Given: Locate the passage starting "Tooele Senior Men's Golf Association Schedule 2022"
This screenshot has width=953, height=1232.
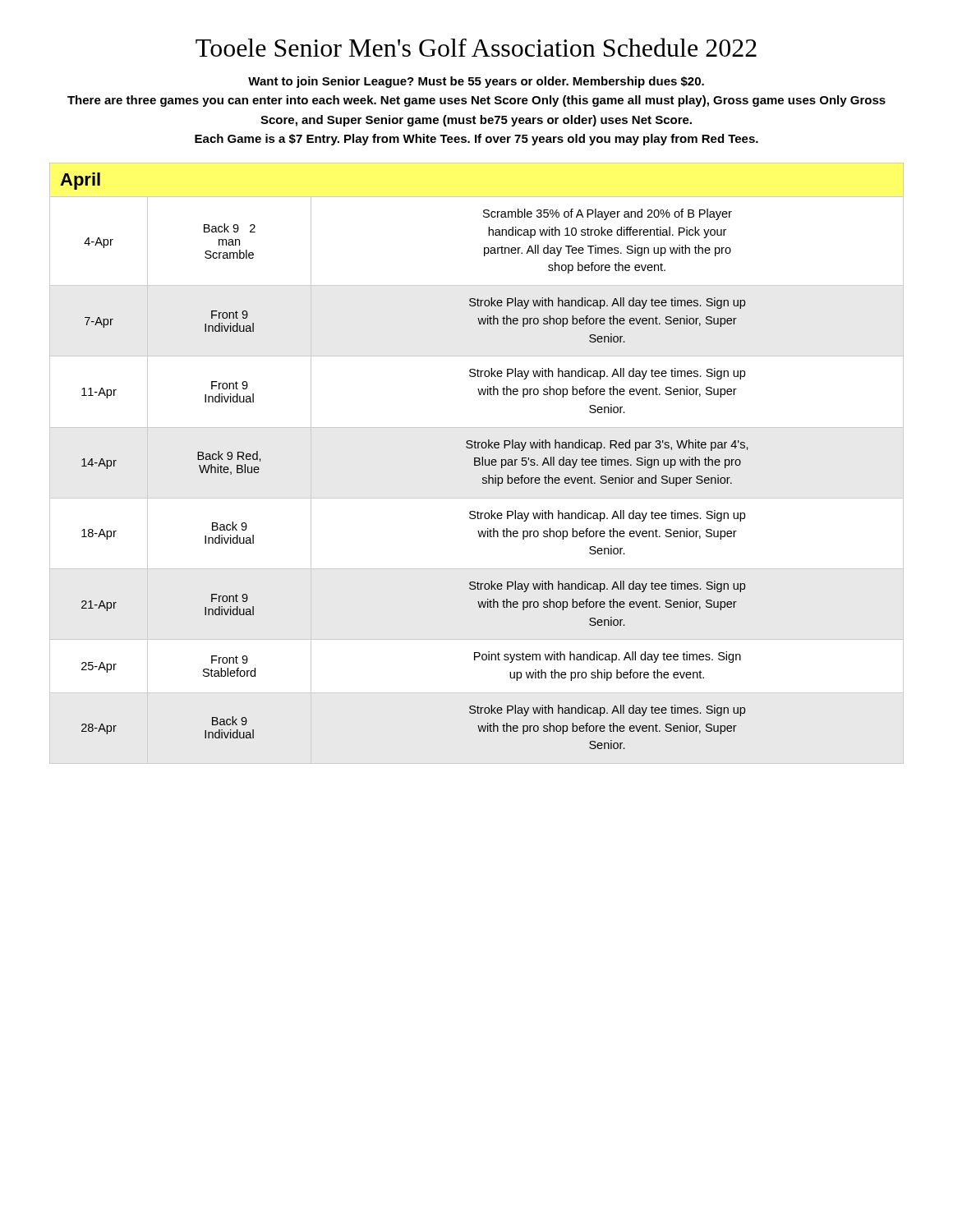Looking at the screenshot, I should tap(476, 48).
